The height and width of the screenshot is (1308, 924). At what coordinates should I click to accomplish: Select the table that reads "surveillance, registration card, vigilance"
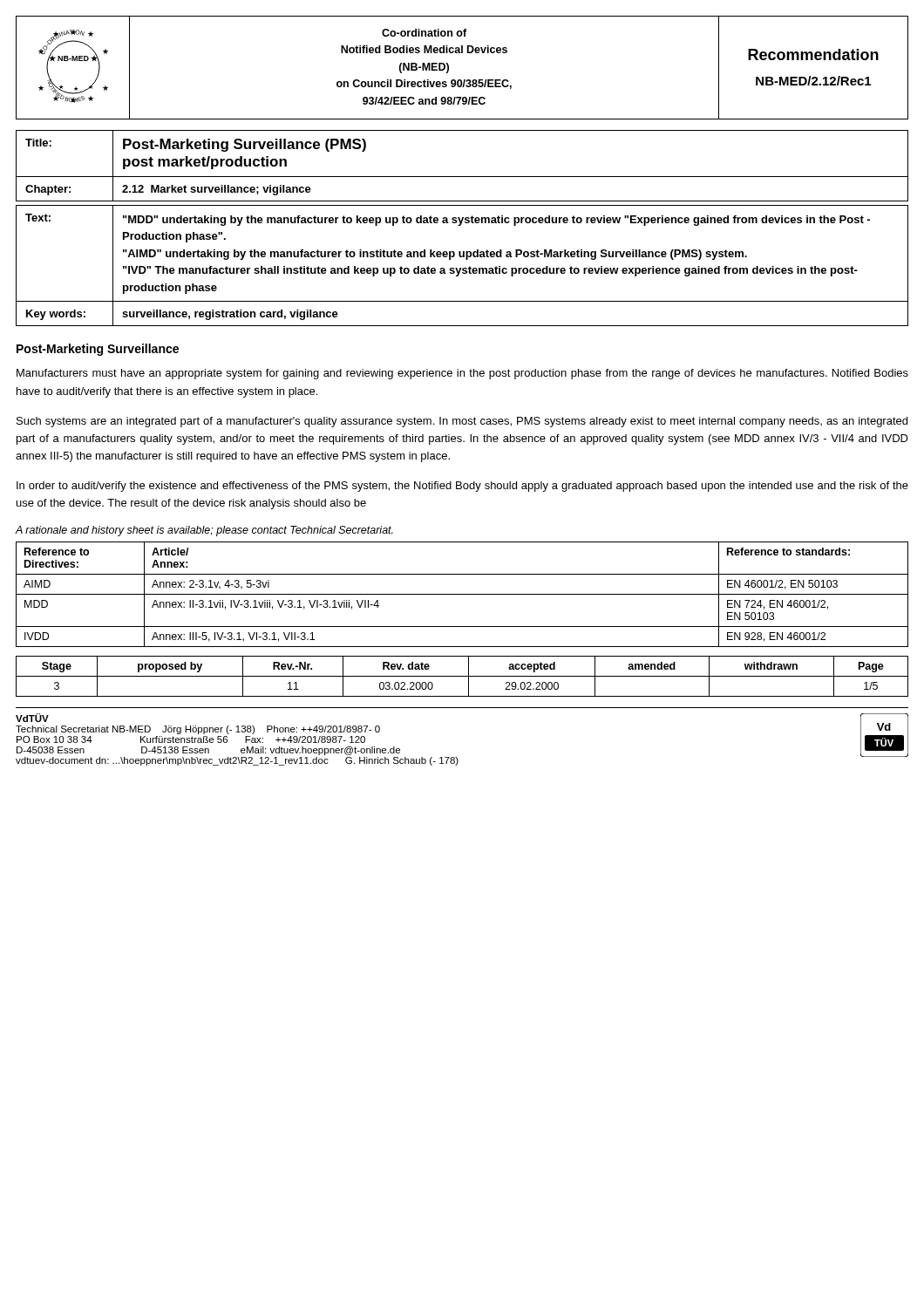tap(462, 266)
